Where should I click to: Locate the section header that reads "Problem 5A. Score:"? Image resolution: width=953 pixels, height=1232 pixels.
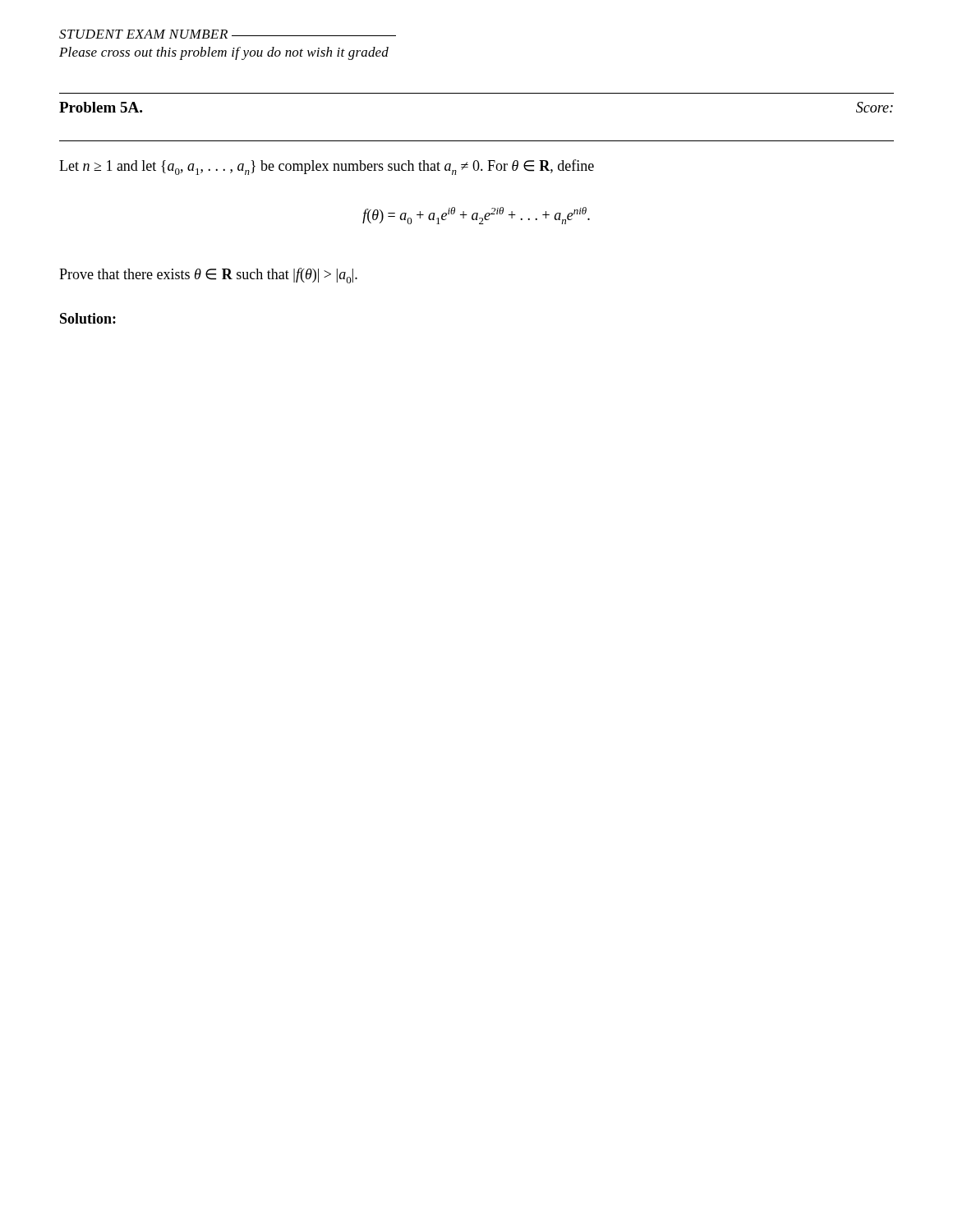pos(97,107)
